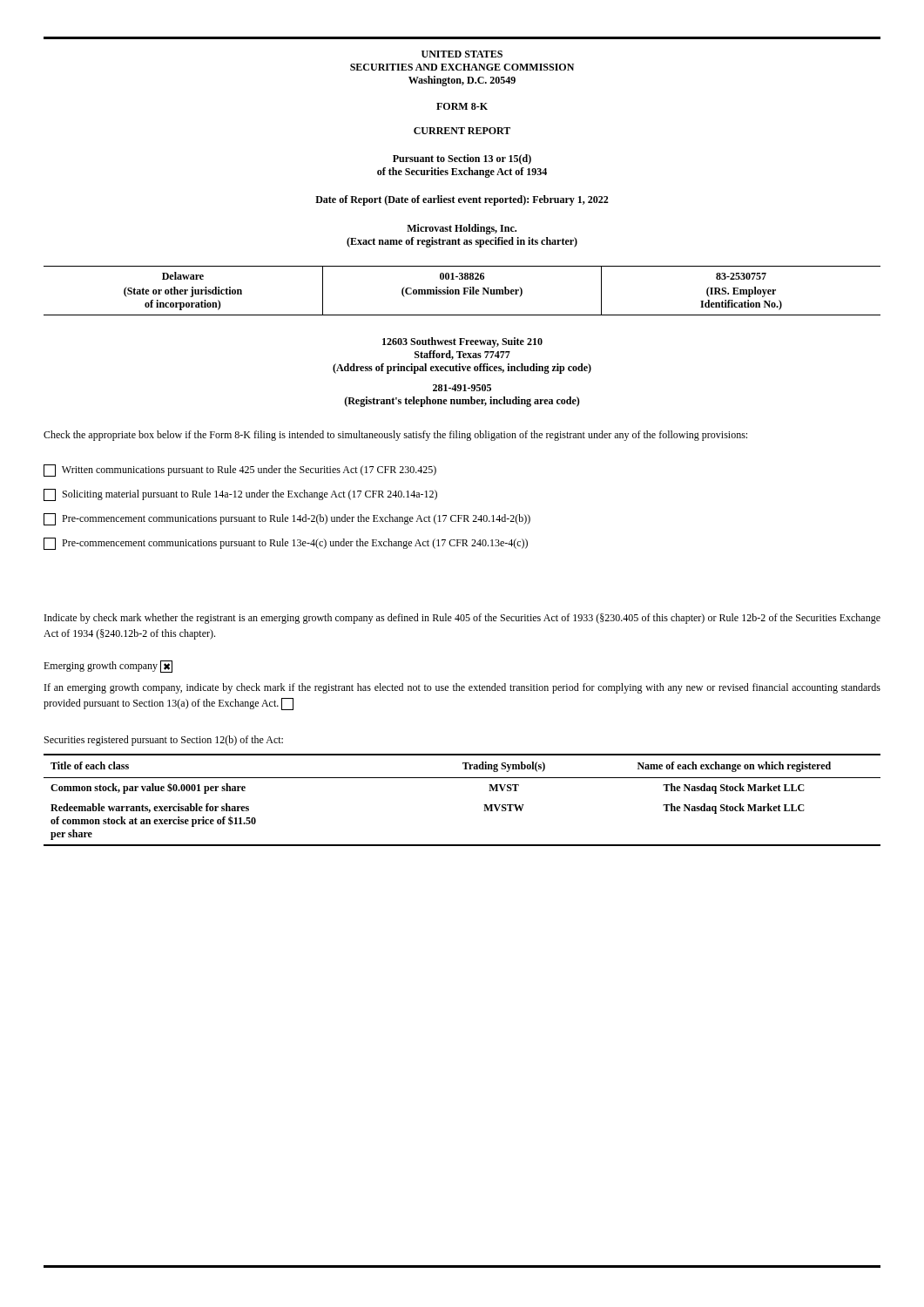Find the block on this page that starts "Check the appropriate box below"
This screenshot has height=1307, width=924.
click(396, 435)
